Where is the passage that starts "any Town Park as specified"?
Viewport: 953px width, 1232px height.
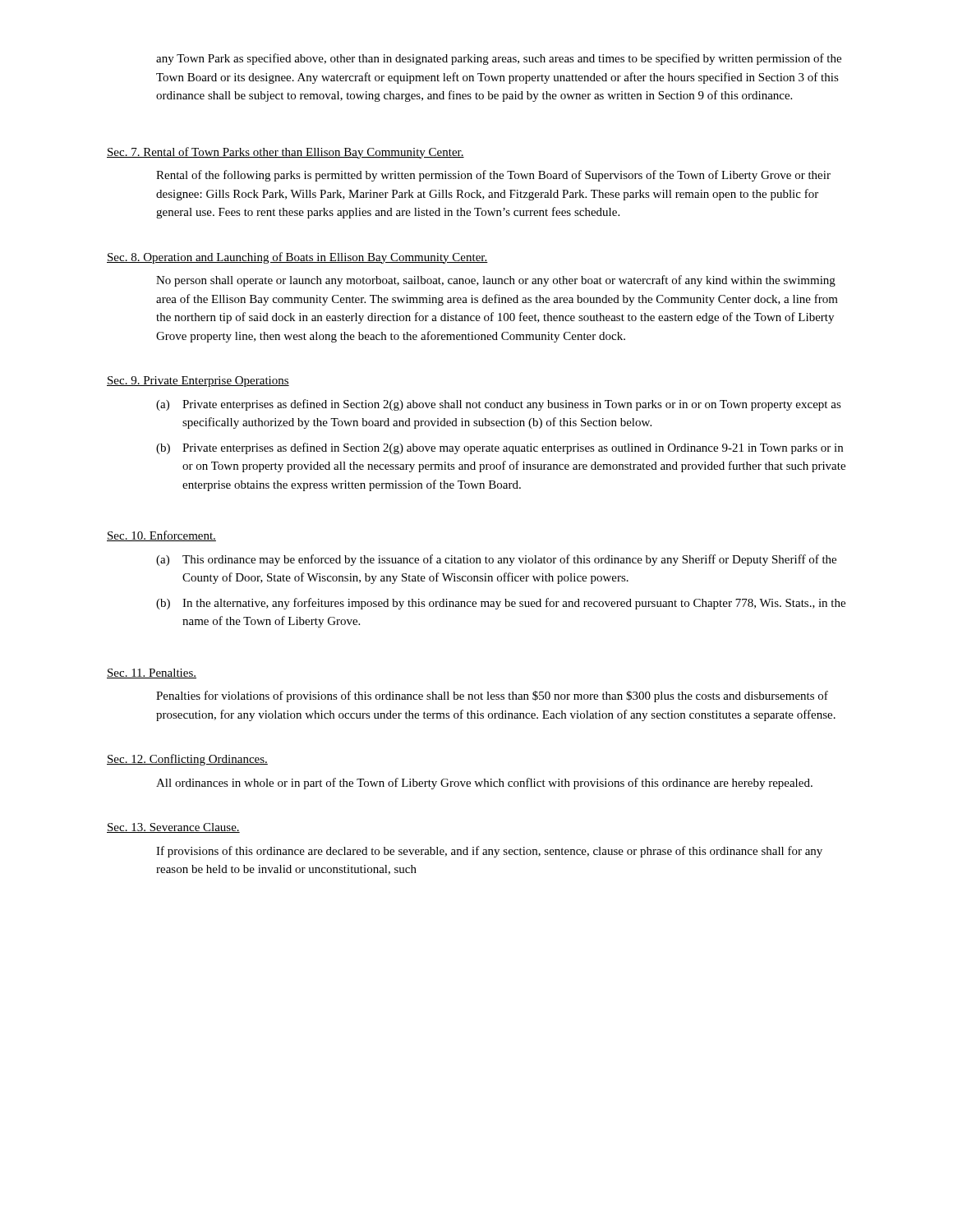click(499, 77)
